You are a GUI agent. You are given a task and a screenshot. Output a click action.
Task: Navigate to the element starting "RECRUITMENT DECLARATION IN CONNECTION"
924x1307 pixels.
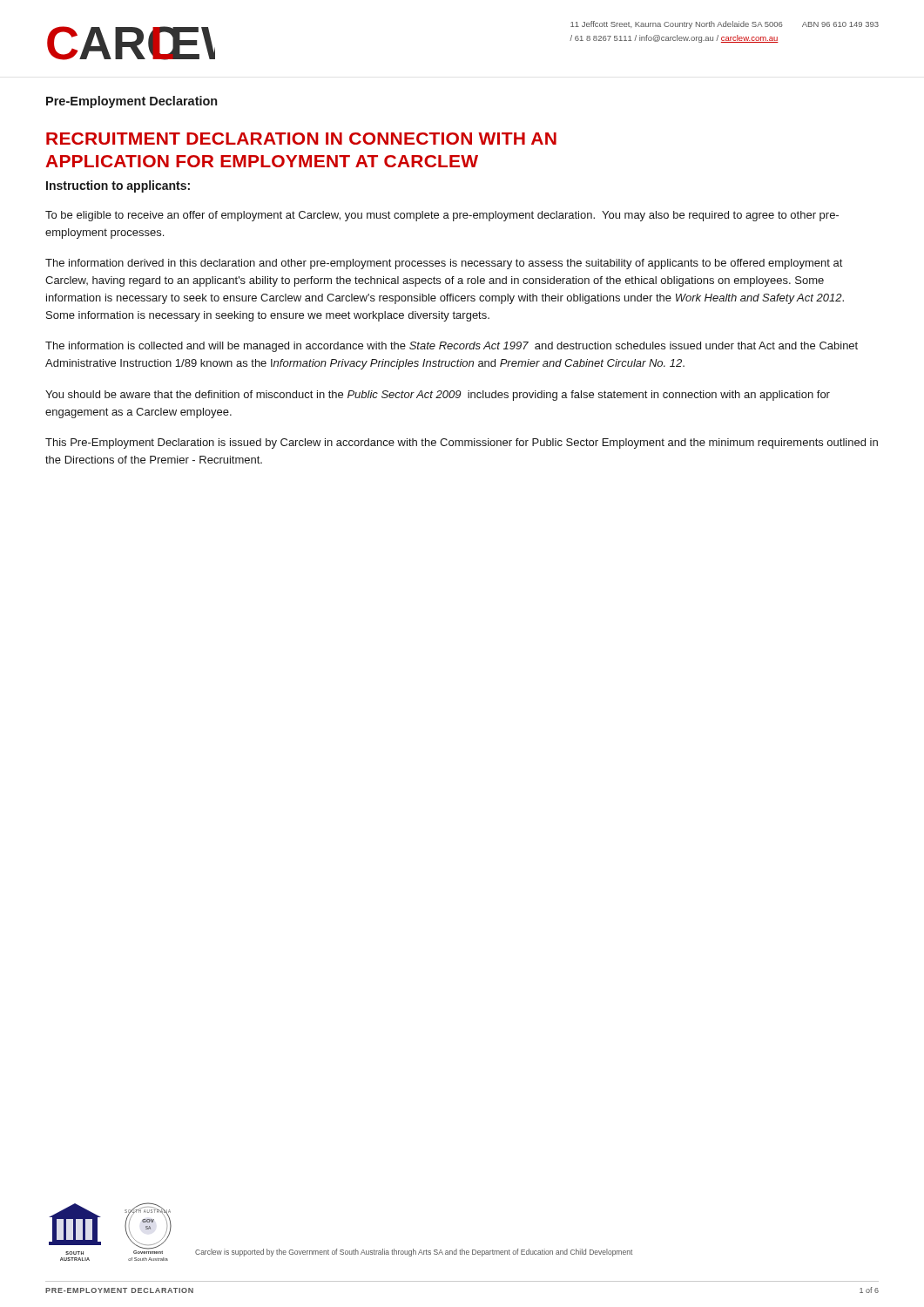coord(301,150)
